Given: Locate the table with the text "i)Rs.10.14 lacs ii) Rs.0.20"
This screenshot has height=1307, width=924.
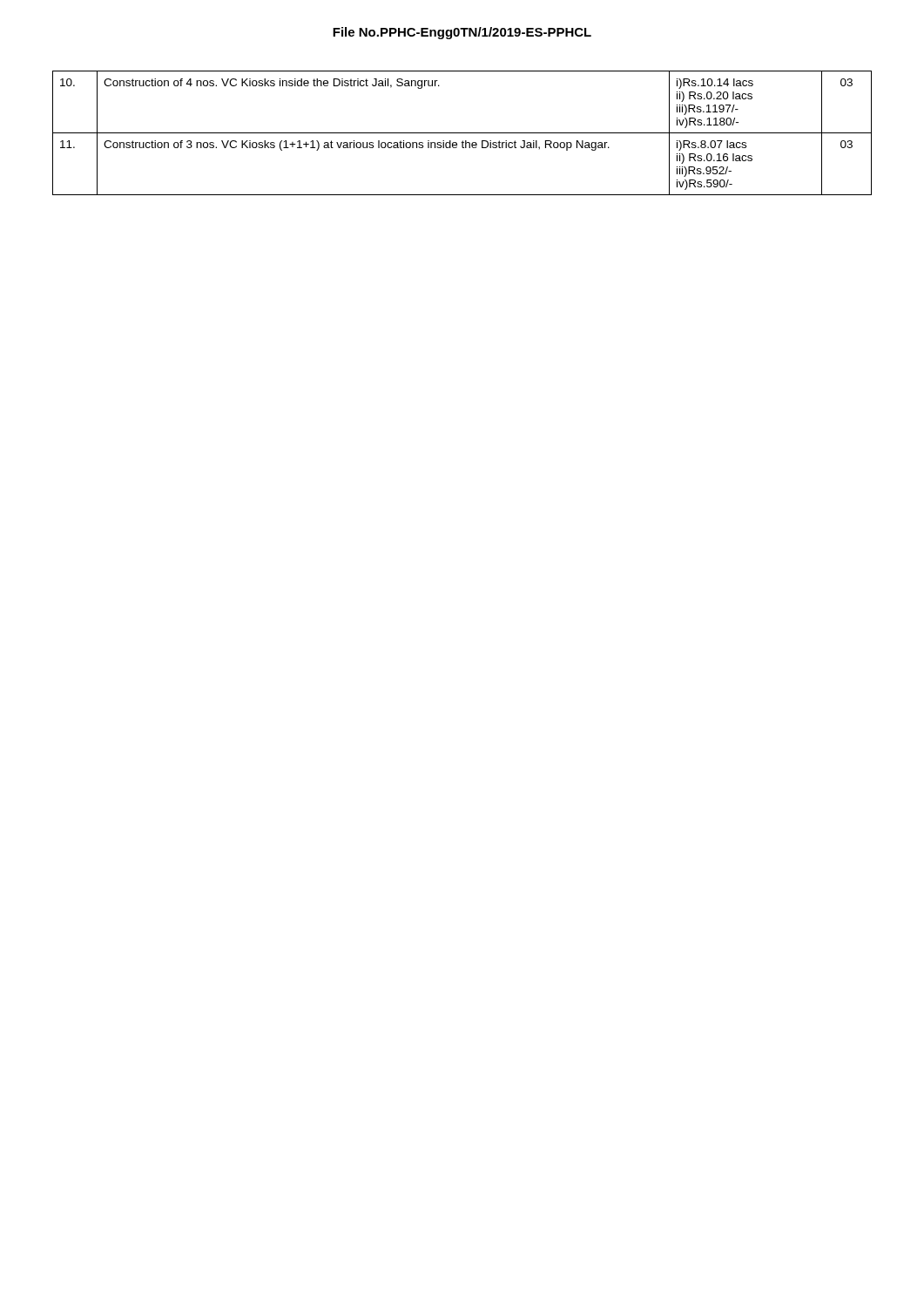Looking at the screenshot, I should coord(462,133).
